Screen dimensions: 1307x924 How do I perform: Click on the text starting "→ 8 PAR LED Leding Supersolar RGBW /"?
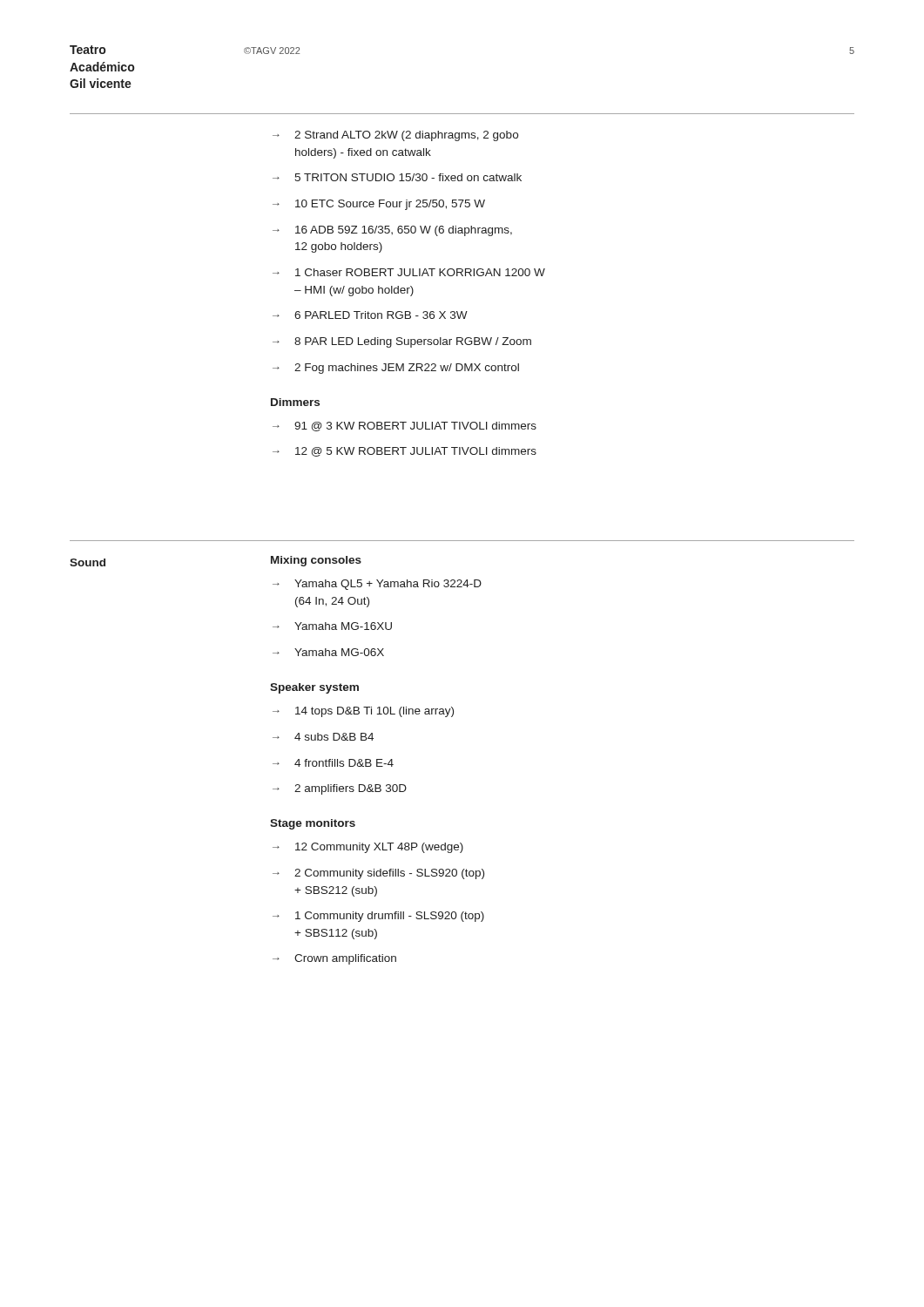[x=402, y=342]
